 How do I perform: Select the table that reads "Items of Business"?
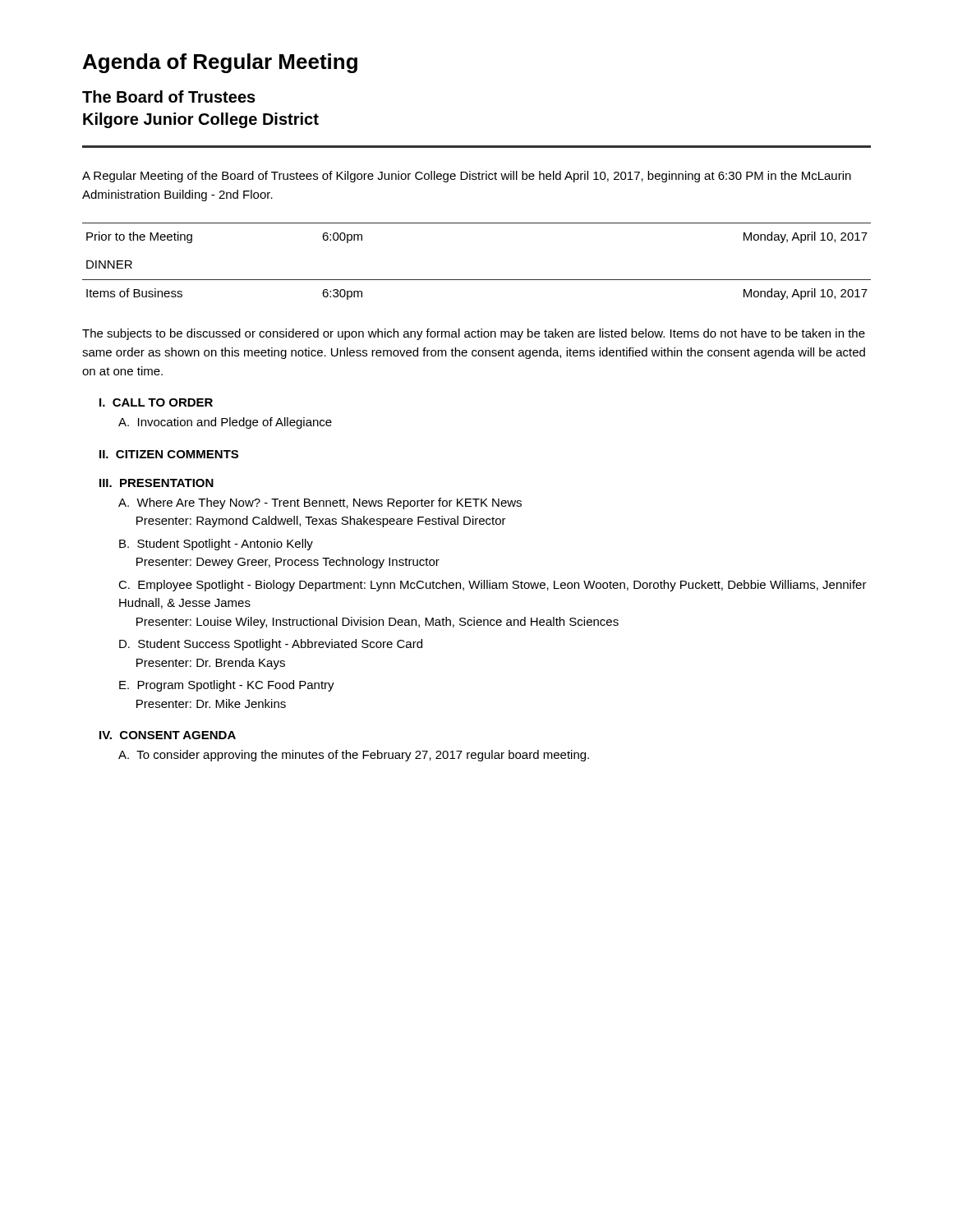(x=476, y=264)
